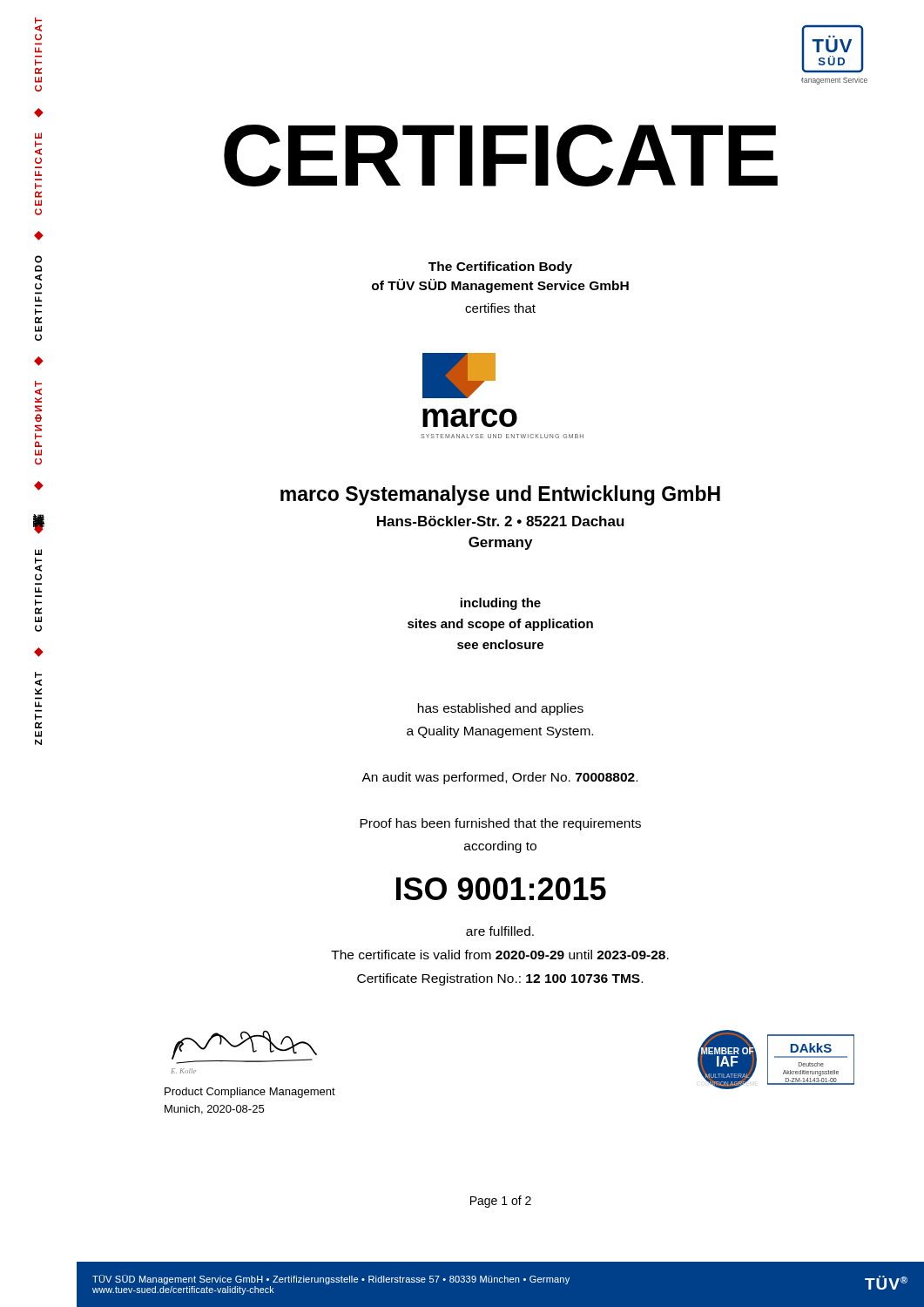The width and height of the screenshot is (924, 1307).
Task: Click the passage that begins "are fulfilled. The"
Action: pyautogui.click(x=500, y=955)
